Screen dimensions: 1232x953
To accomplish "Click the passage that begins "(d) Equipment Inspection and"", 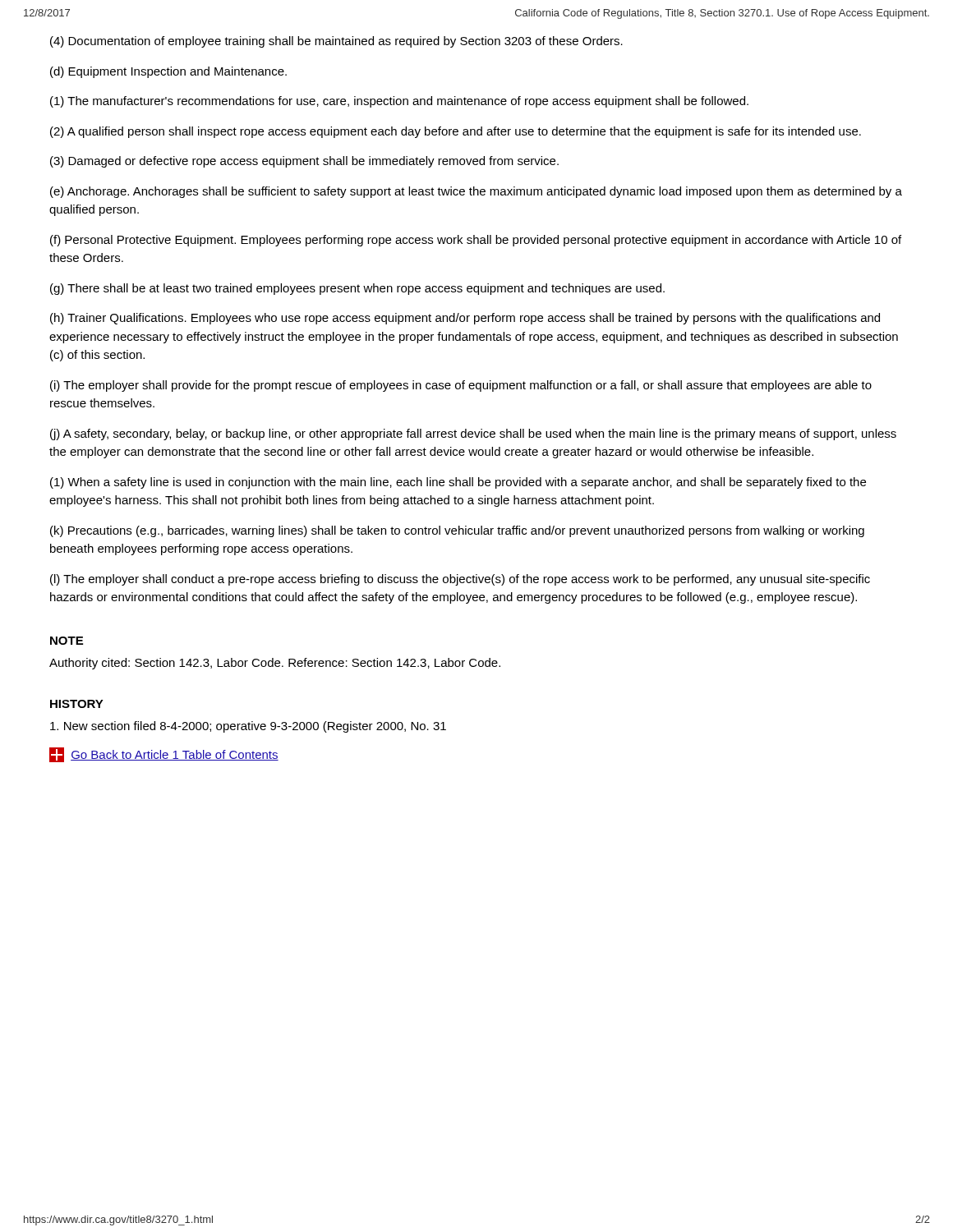I will 168,71.
